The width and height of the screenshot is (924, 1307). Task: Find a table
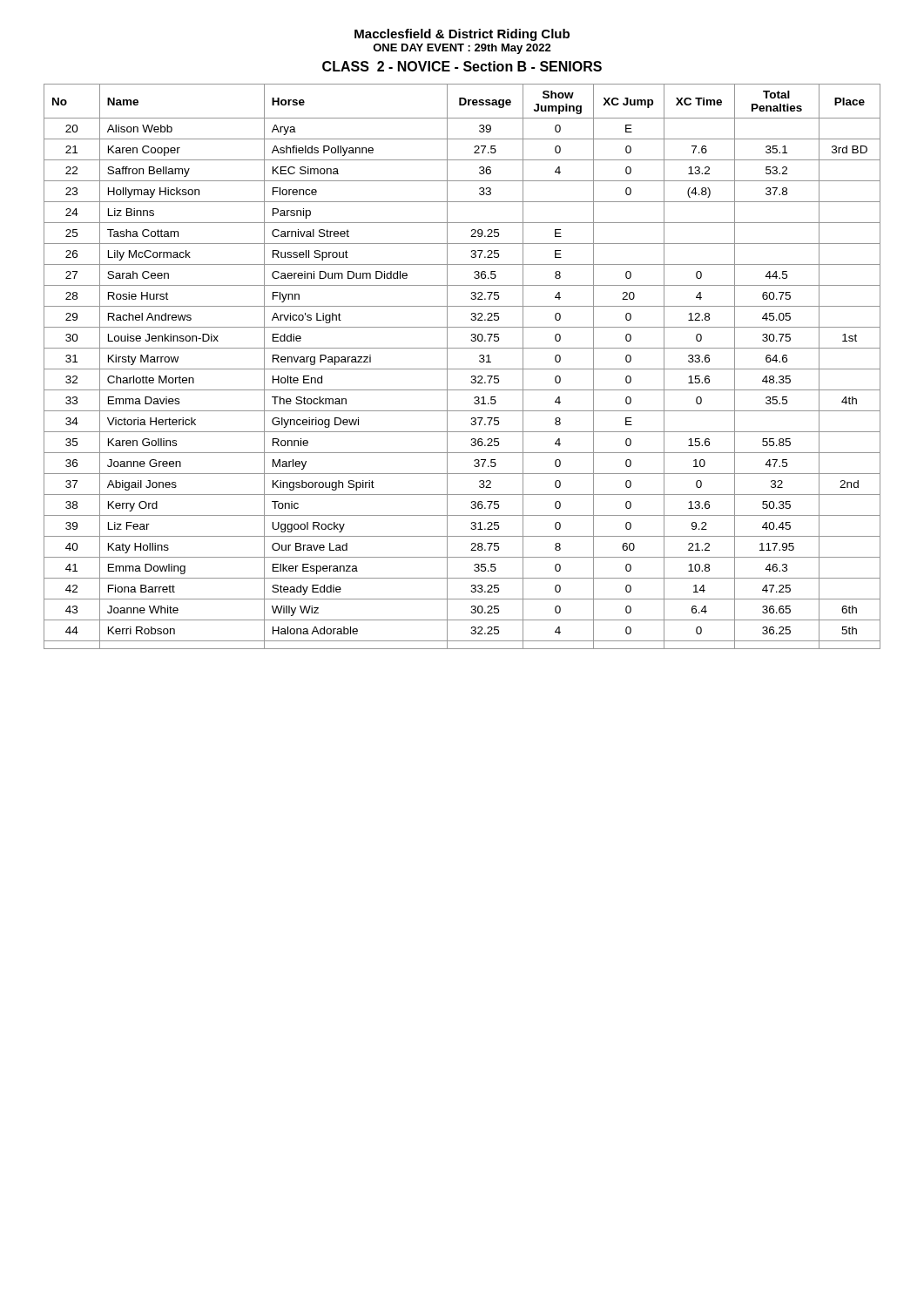462,366
